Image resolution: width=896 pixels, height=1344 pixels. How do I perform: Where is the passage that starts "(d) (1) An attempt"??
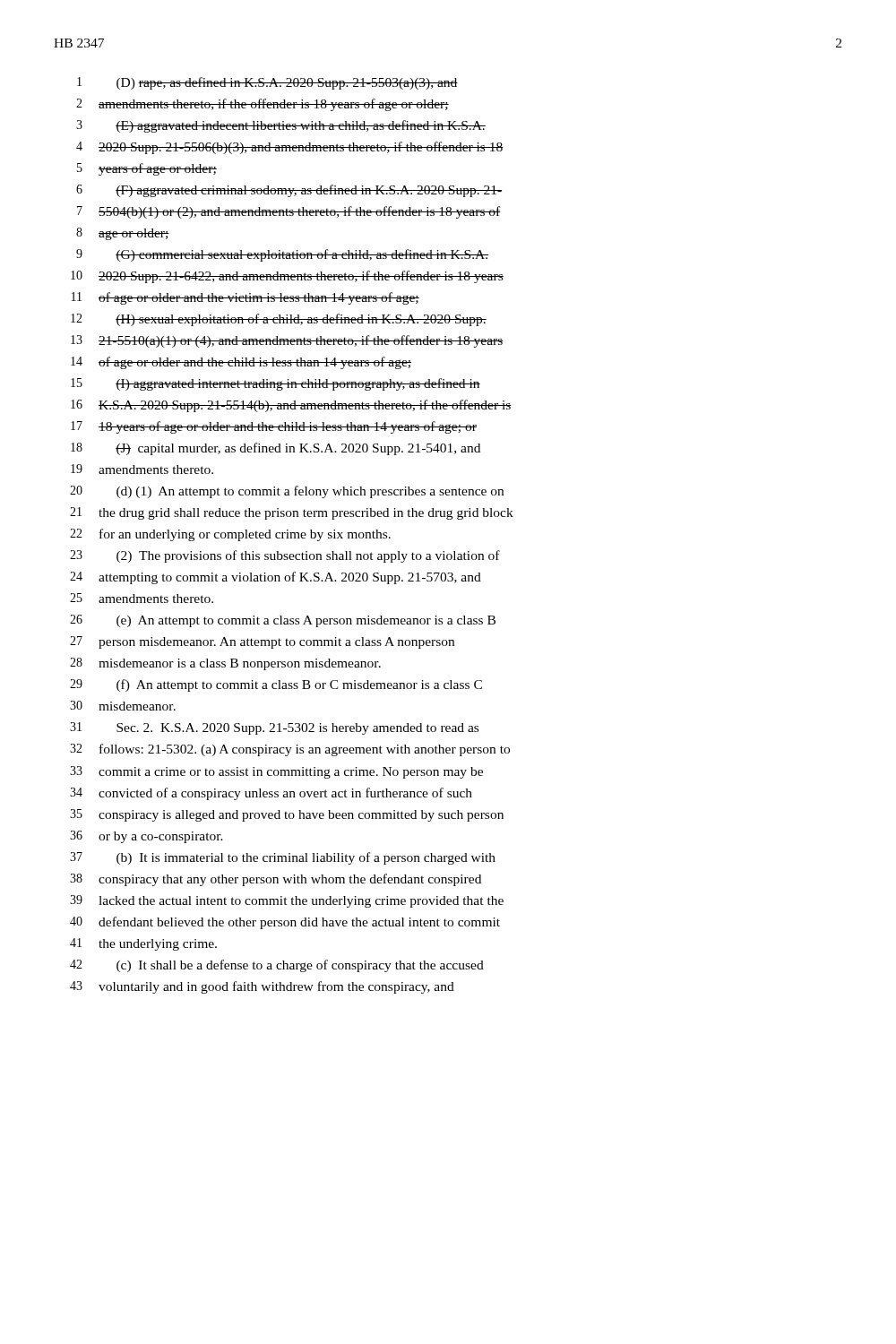301,491
